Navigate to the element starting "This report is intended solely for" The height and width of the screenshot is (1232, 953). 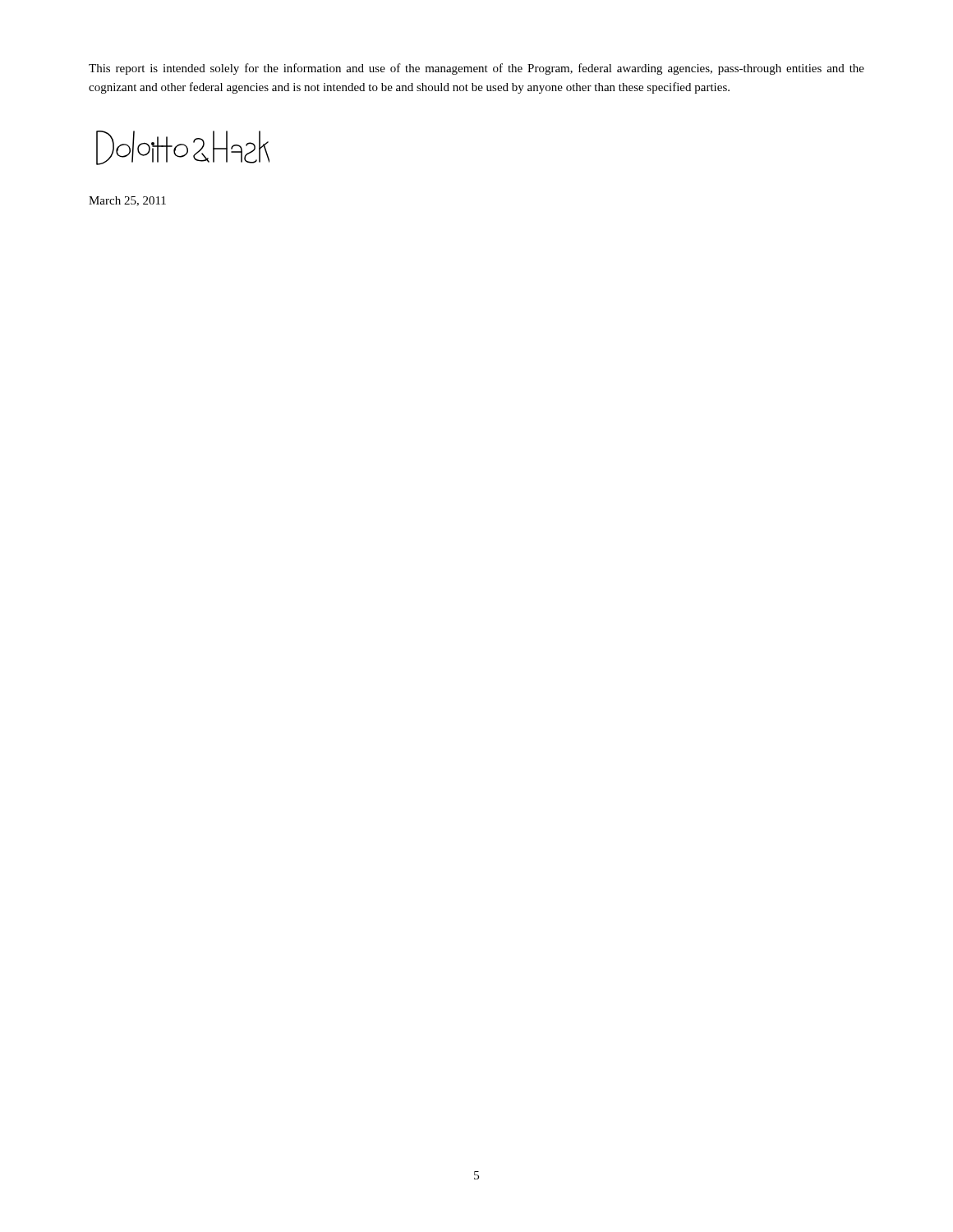pos(476,77)
